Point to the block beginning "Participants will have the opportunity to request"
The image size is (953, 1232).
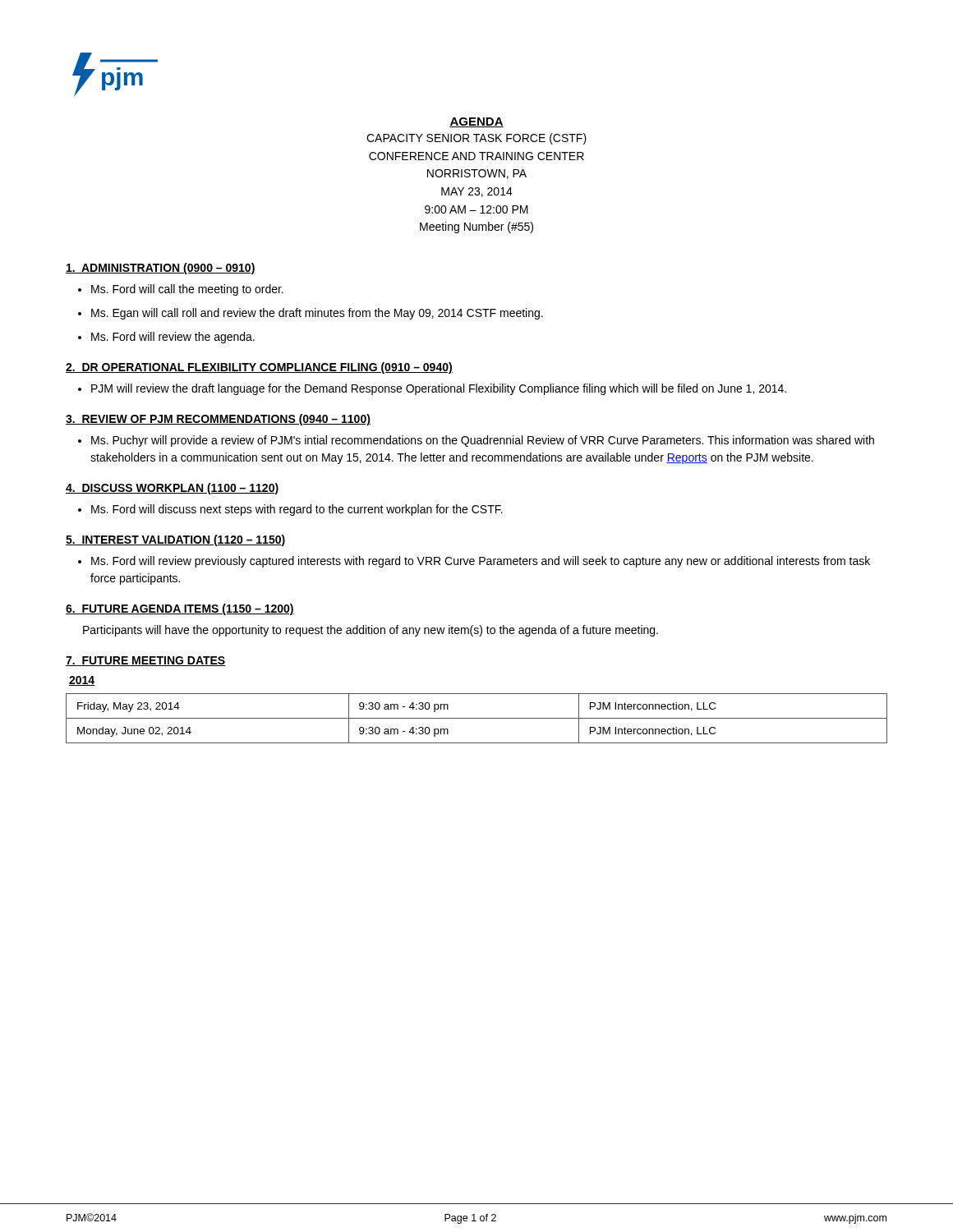pos(371,630)
